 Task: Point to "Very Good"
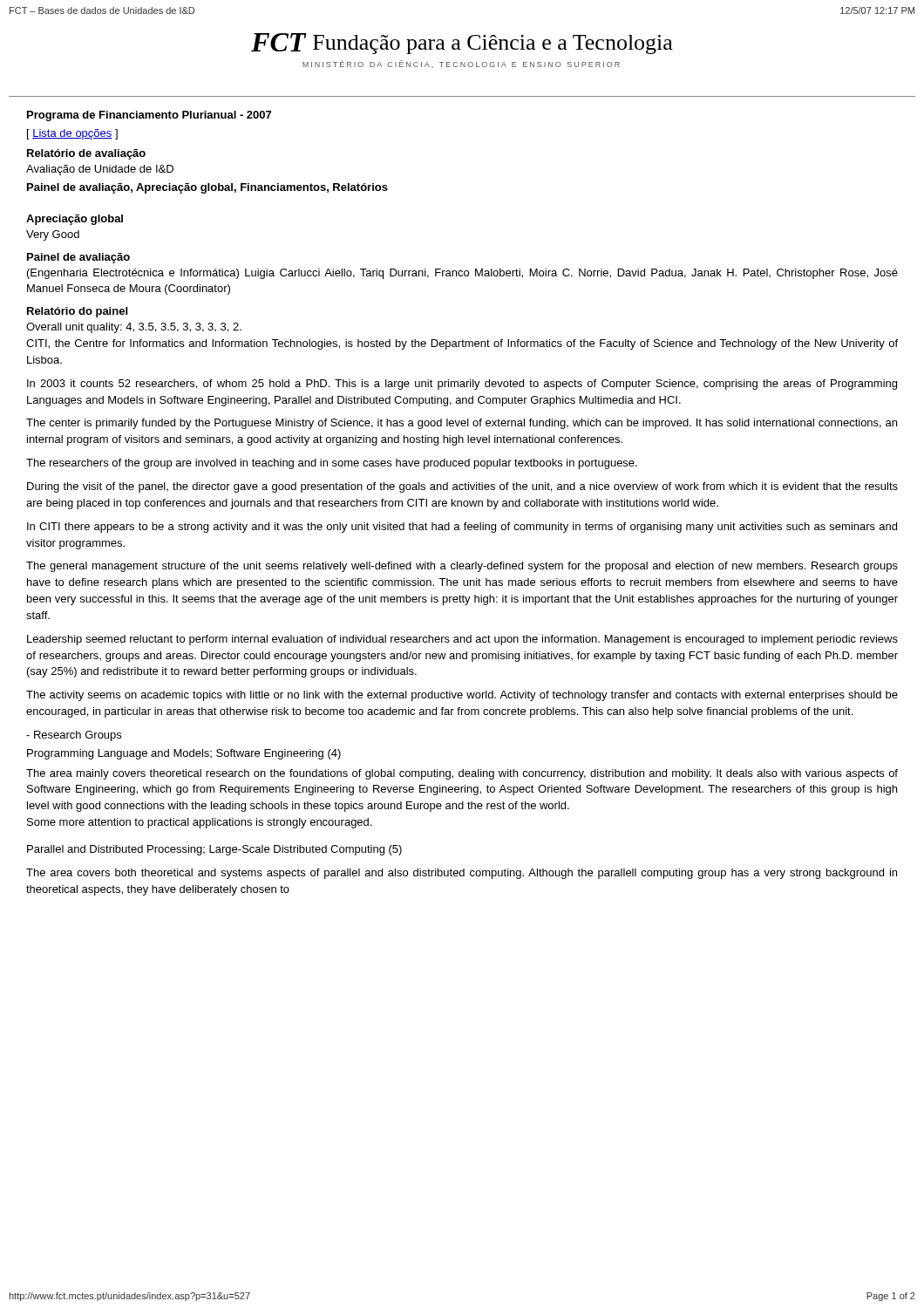[x=53, y=234]
